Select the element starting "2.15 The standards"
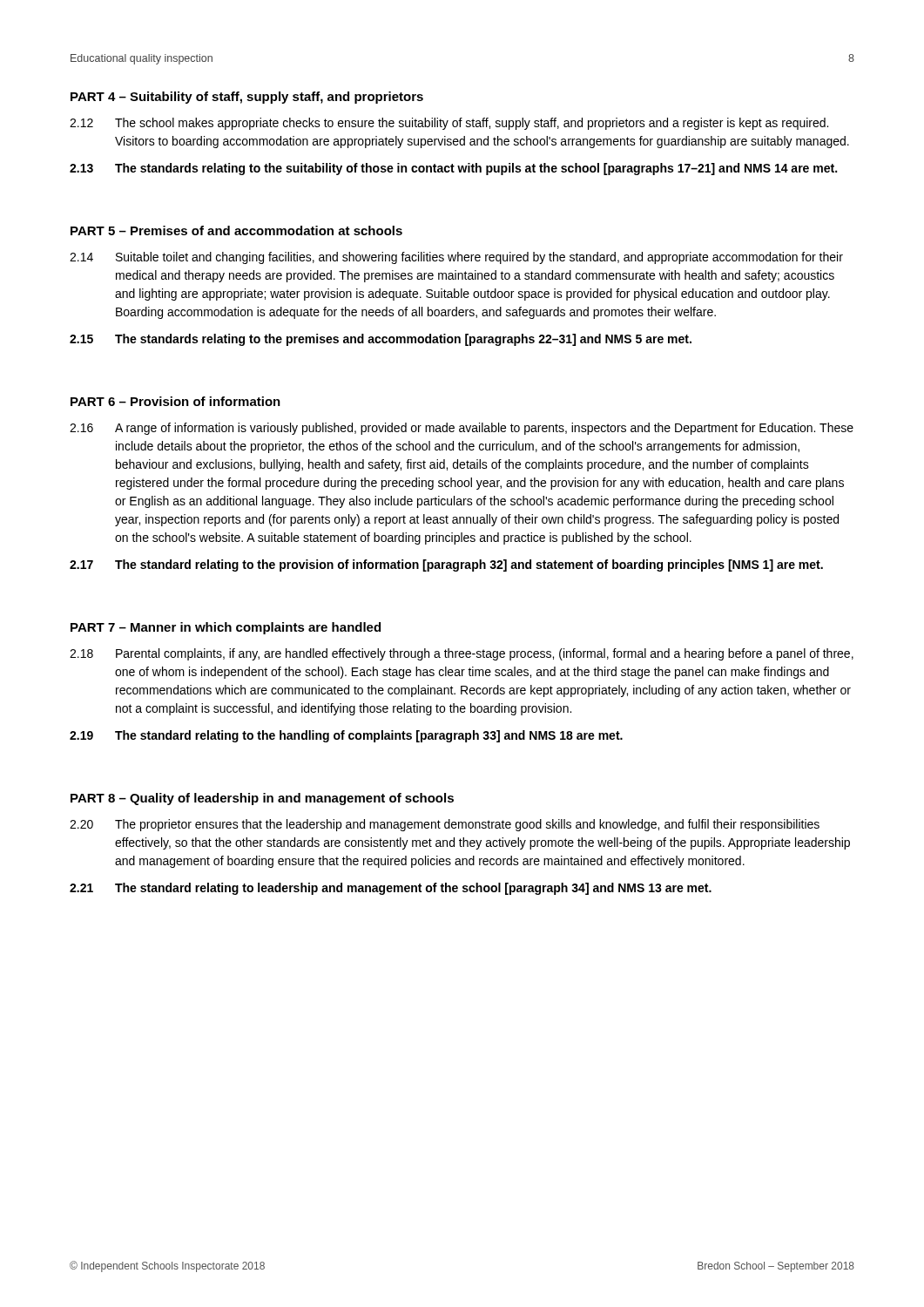 click(x=462, y=339)
